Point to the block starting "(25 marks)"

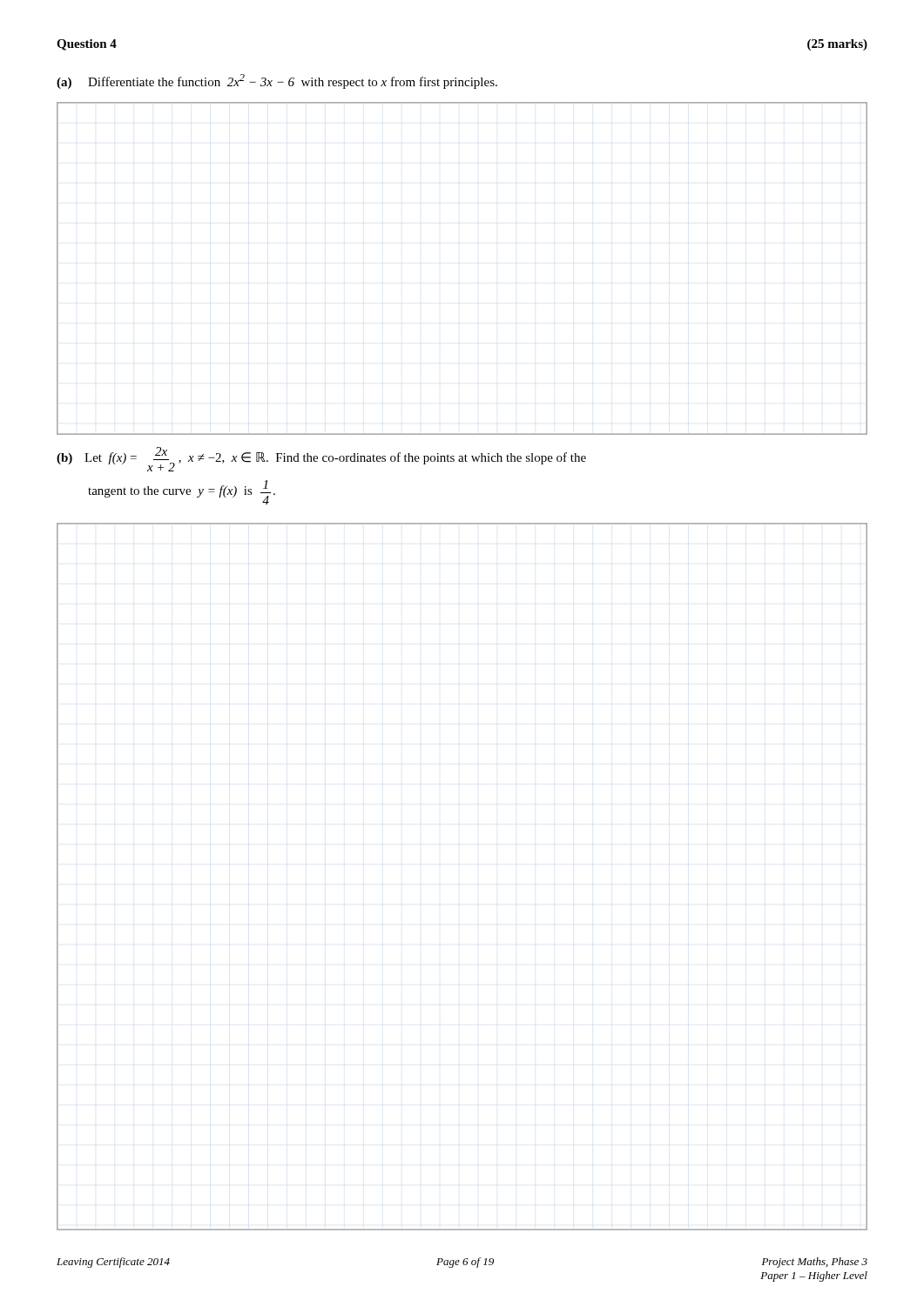(837, 44)
